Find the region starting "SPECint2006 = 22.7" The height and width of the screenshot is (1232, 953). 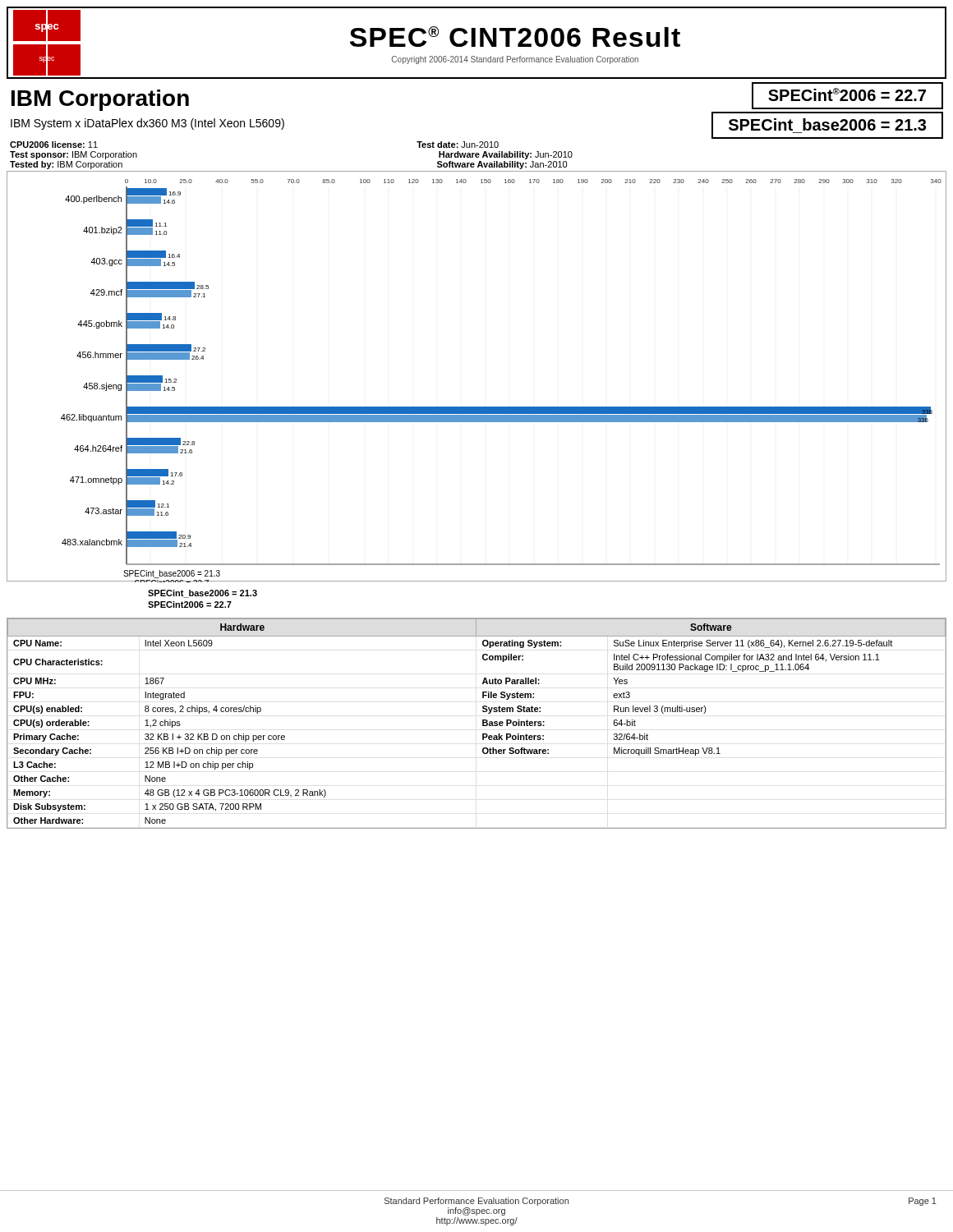tap(190, 605)
